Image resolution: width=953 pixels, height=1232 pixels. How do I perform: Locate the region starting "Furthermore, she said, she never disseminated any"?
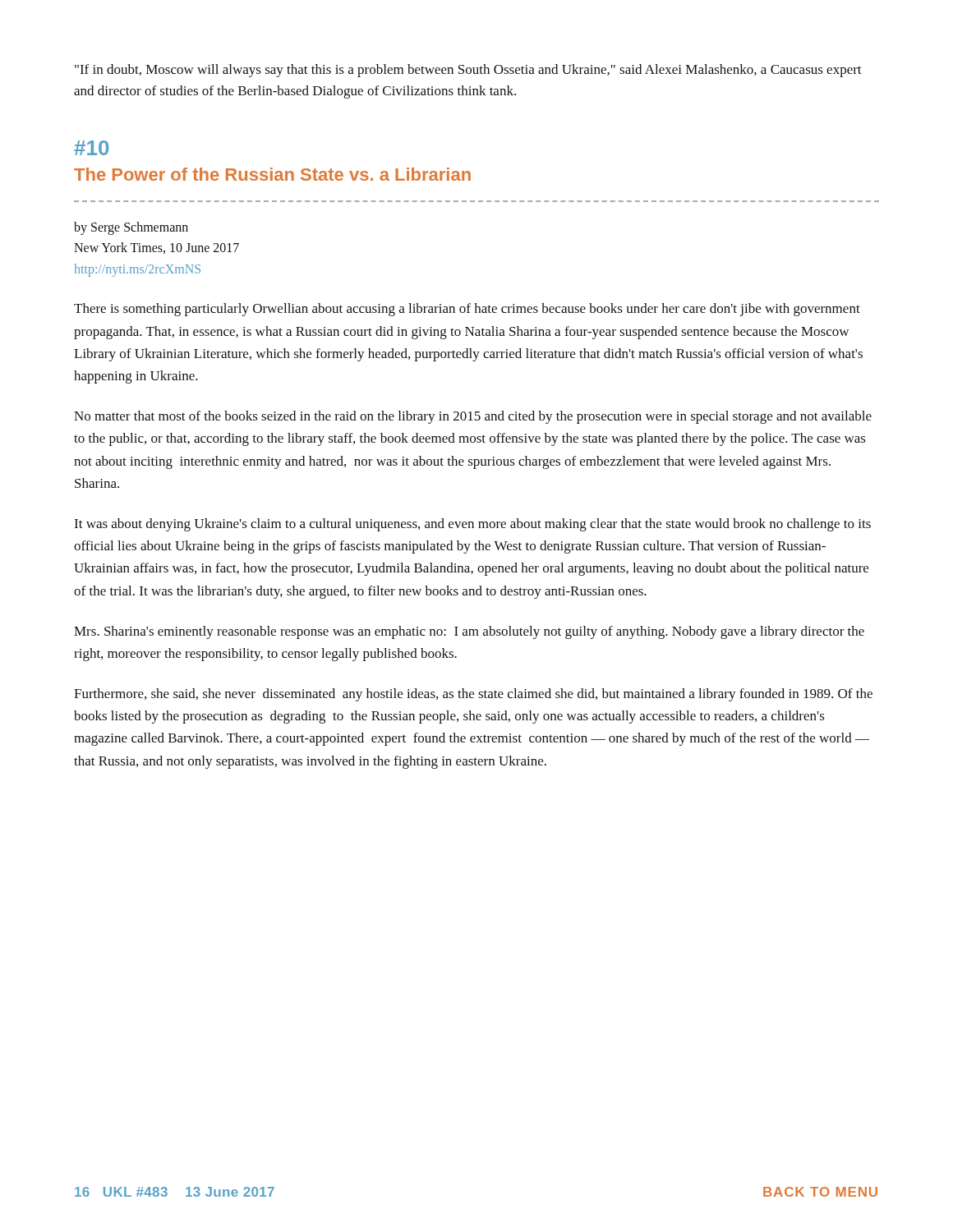[x=473, y=727]
